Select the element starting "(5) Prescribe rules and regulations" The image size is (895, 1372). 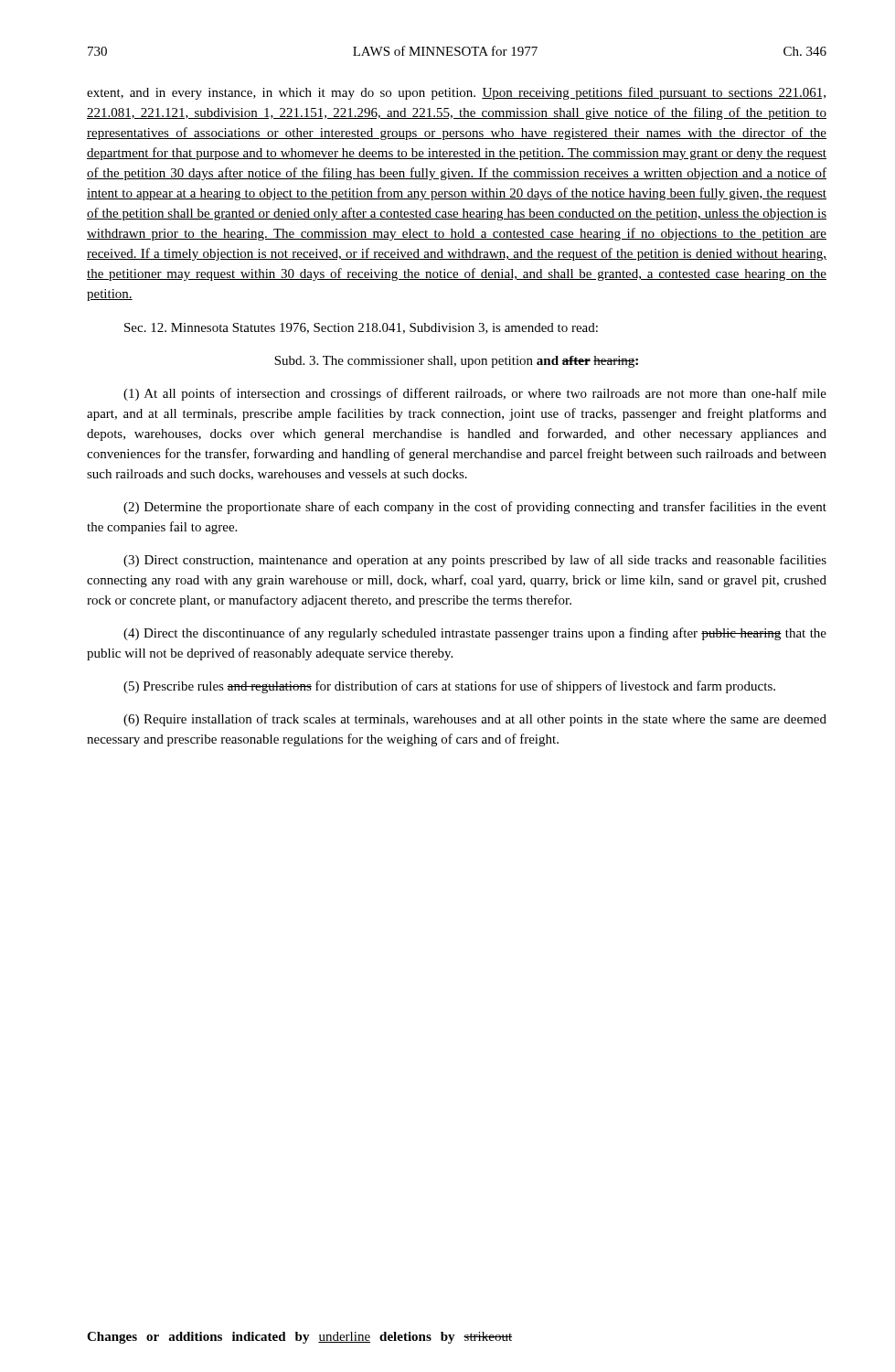(457, 686)
